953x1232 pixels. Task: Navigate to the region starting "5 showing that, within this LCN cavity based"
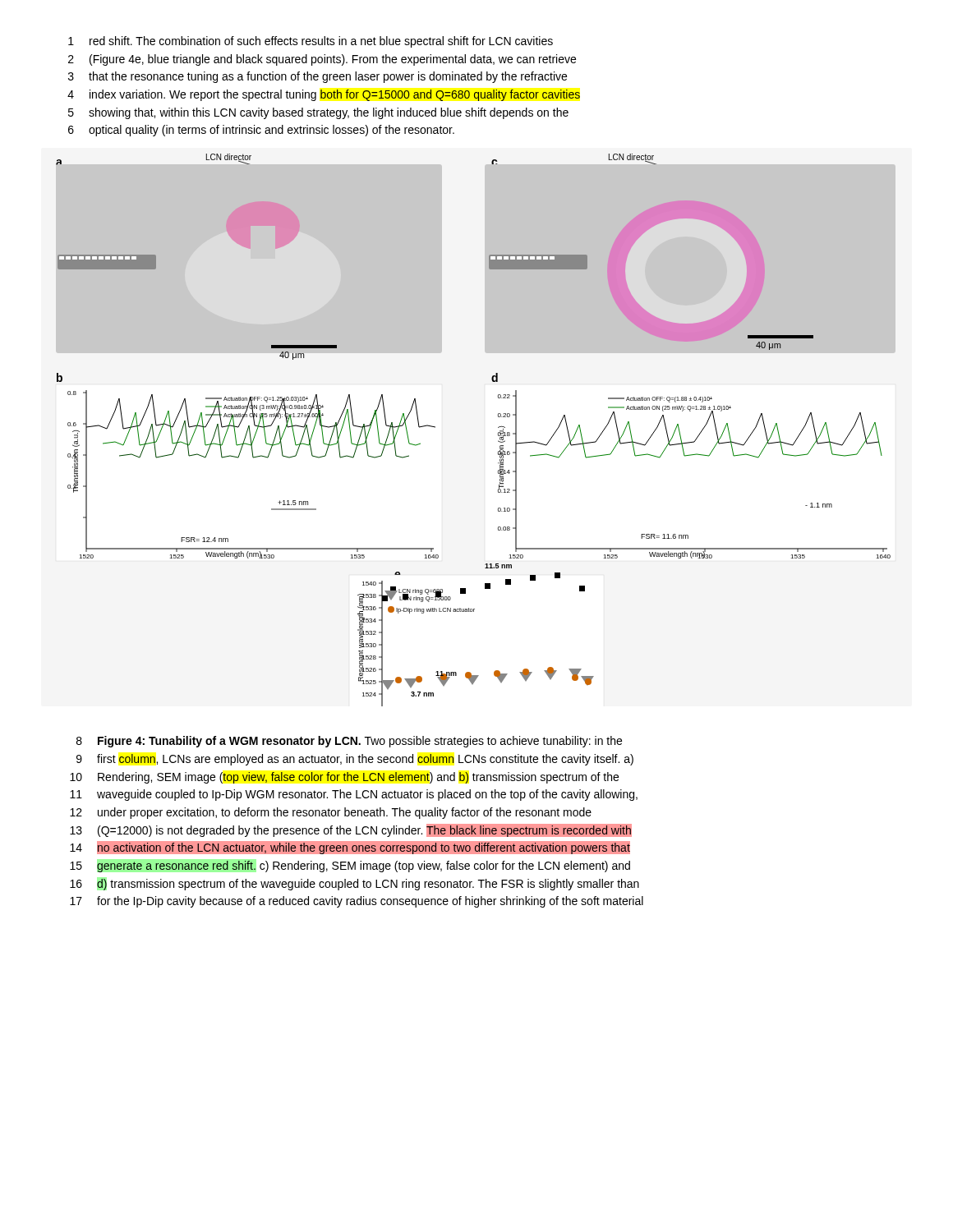pyautogui.click(x=476, y=113)
